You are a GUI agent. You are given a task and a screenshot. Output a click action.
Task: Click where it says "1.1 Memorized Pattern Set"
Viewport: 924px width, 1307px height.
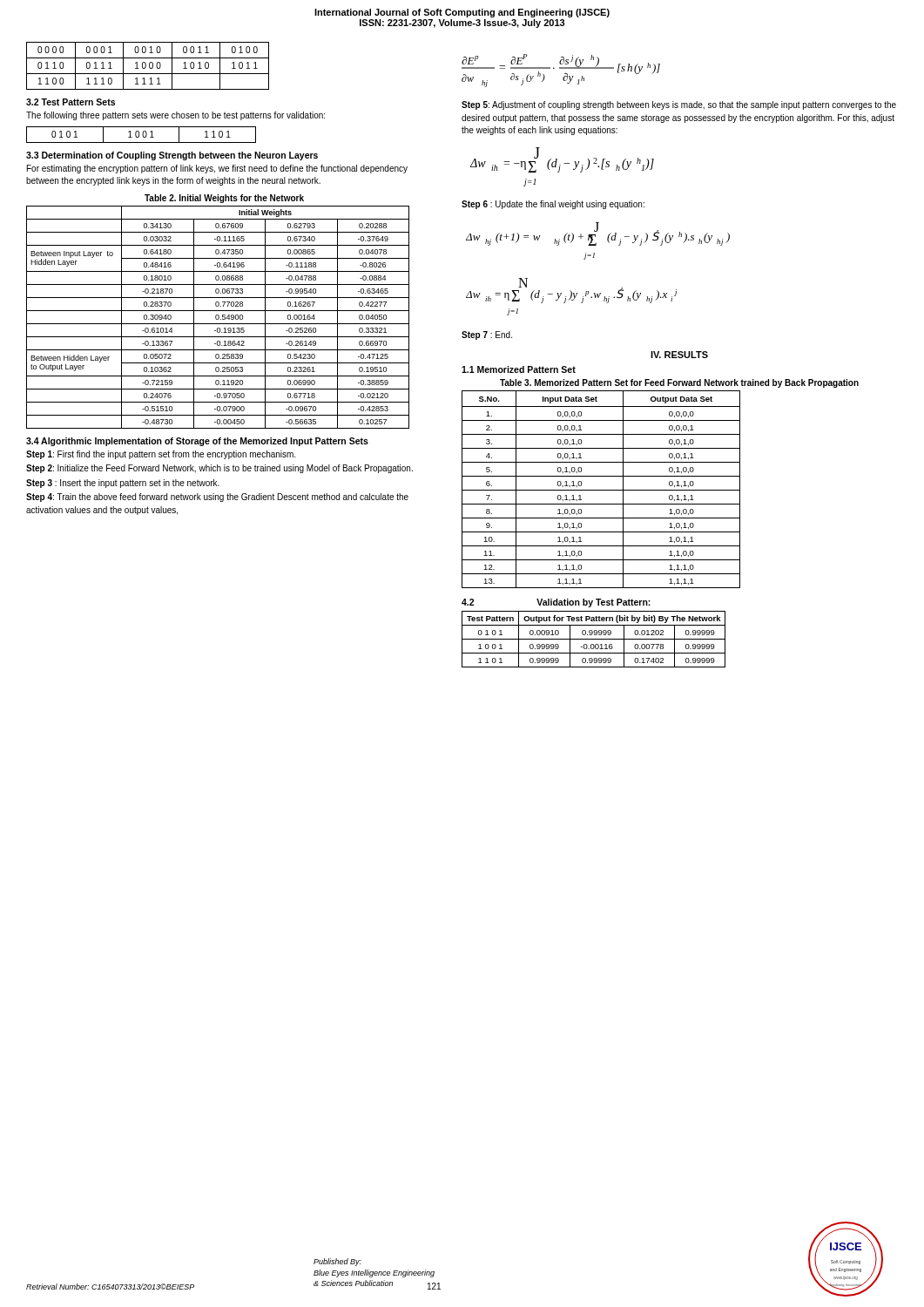tap(518, 369)
